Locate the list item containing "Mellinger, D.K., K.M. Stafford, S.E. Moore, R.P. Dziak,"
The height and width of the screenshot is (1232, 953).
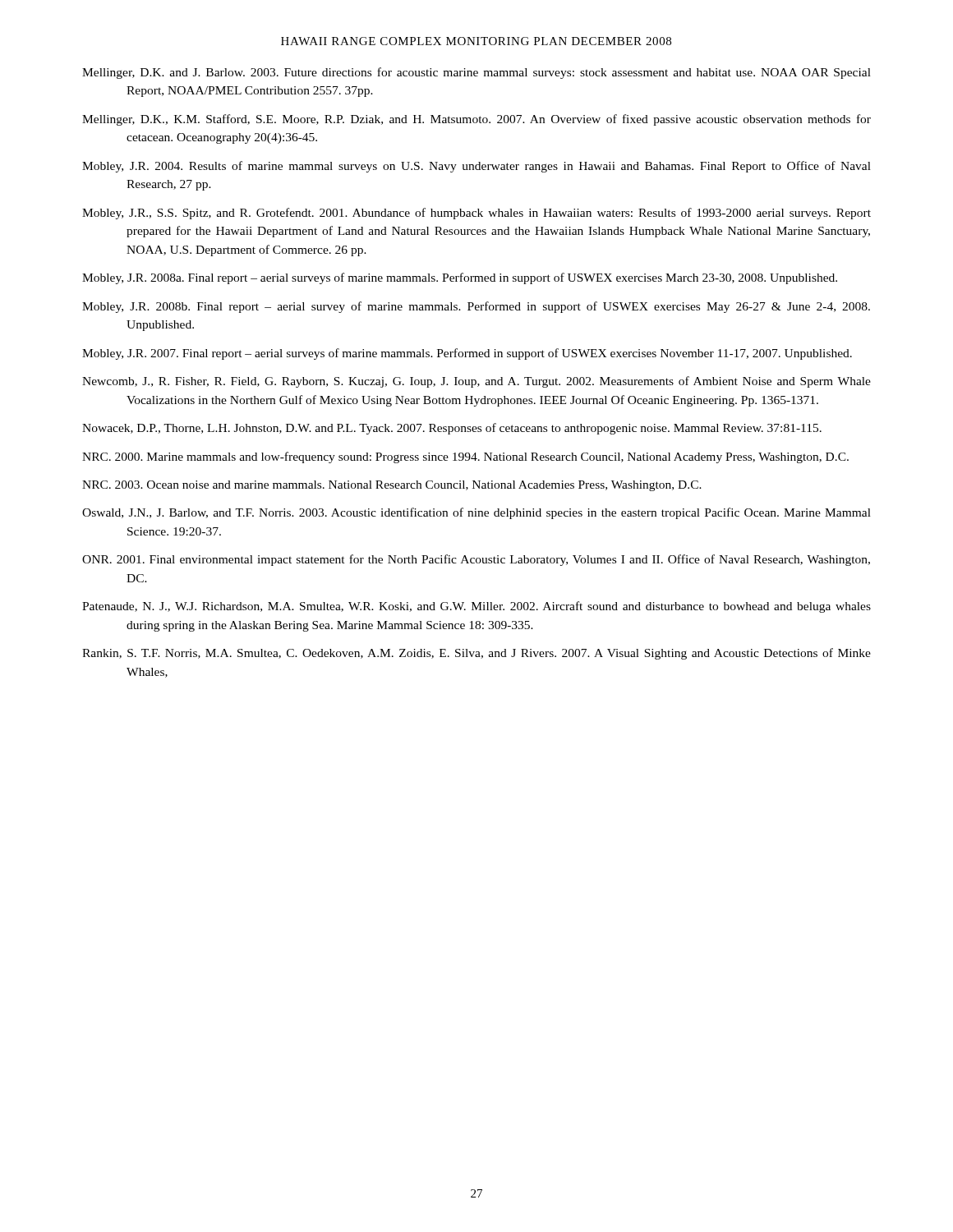[476, 128]
